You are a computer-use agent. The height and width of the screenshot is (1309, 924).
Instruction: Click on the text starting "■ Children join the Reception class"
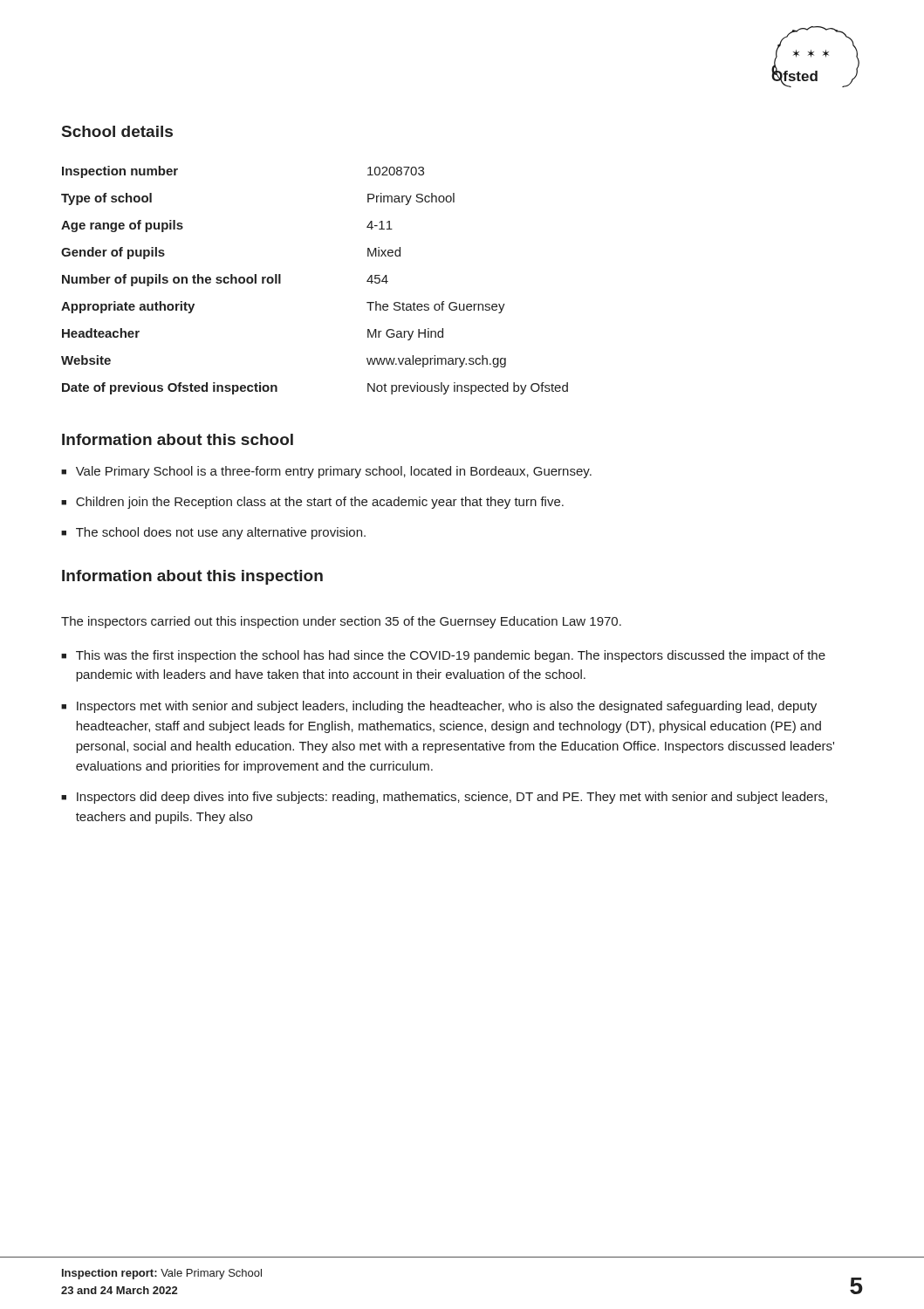(462, 502)
